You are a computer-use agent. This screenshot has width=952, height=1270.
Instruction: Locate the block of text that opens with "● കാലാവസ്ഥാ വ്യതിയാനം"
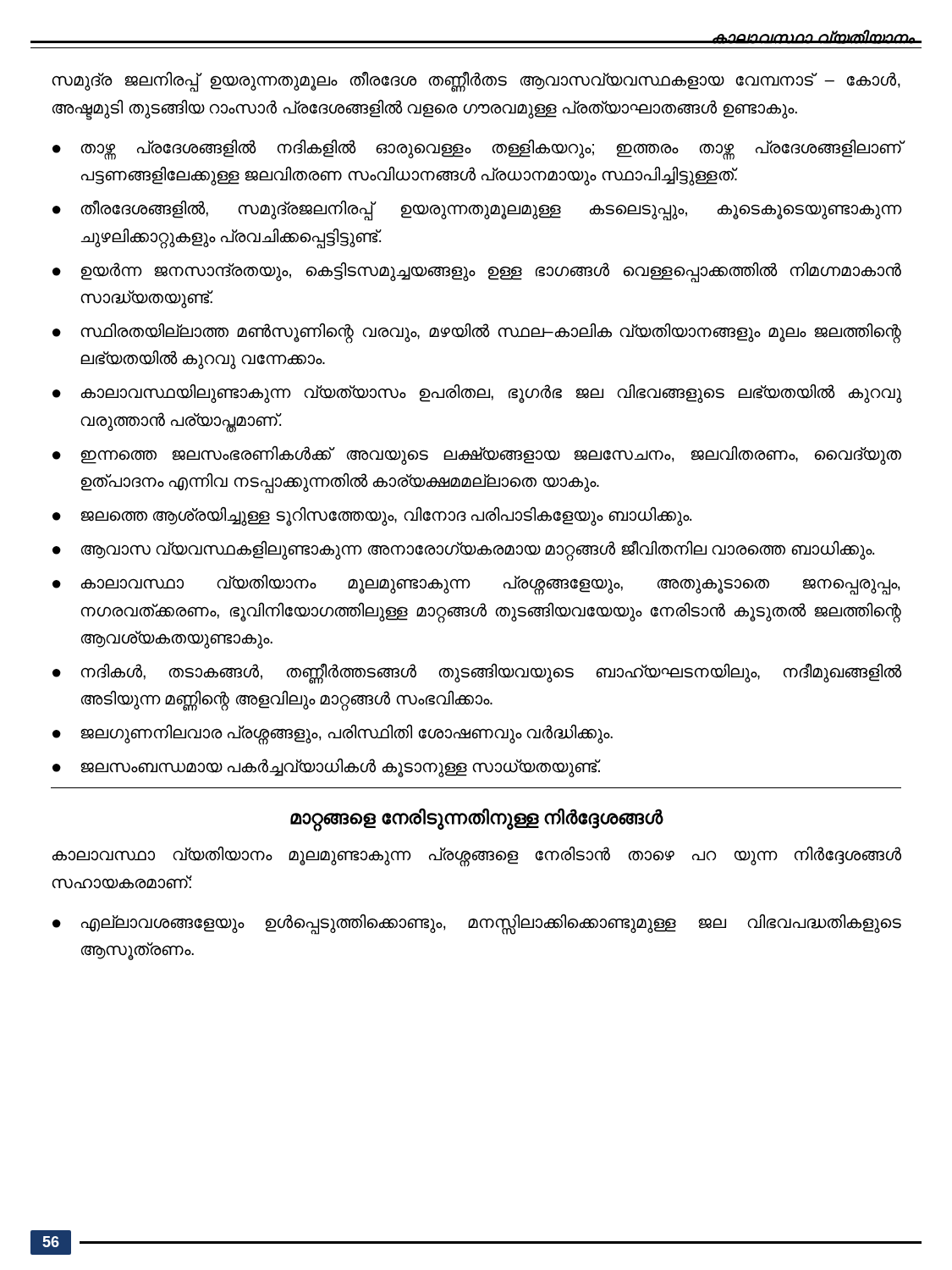476,610
